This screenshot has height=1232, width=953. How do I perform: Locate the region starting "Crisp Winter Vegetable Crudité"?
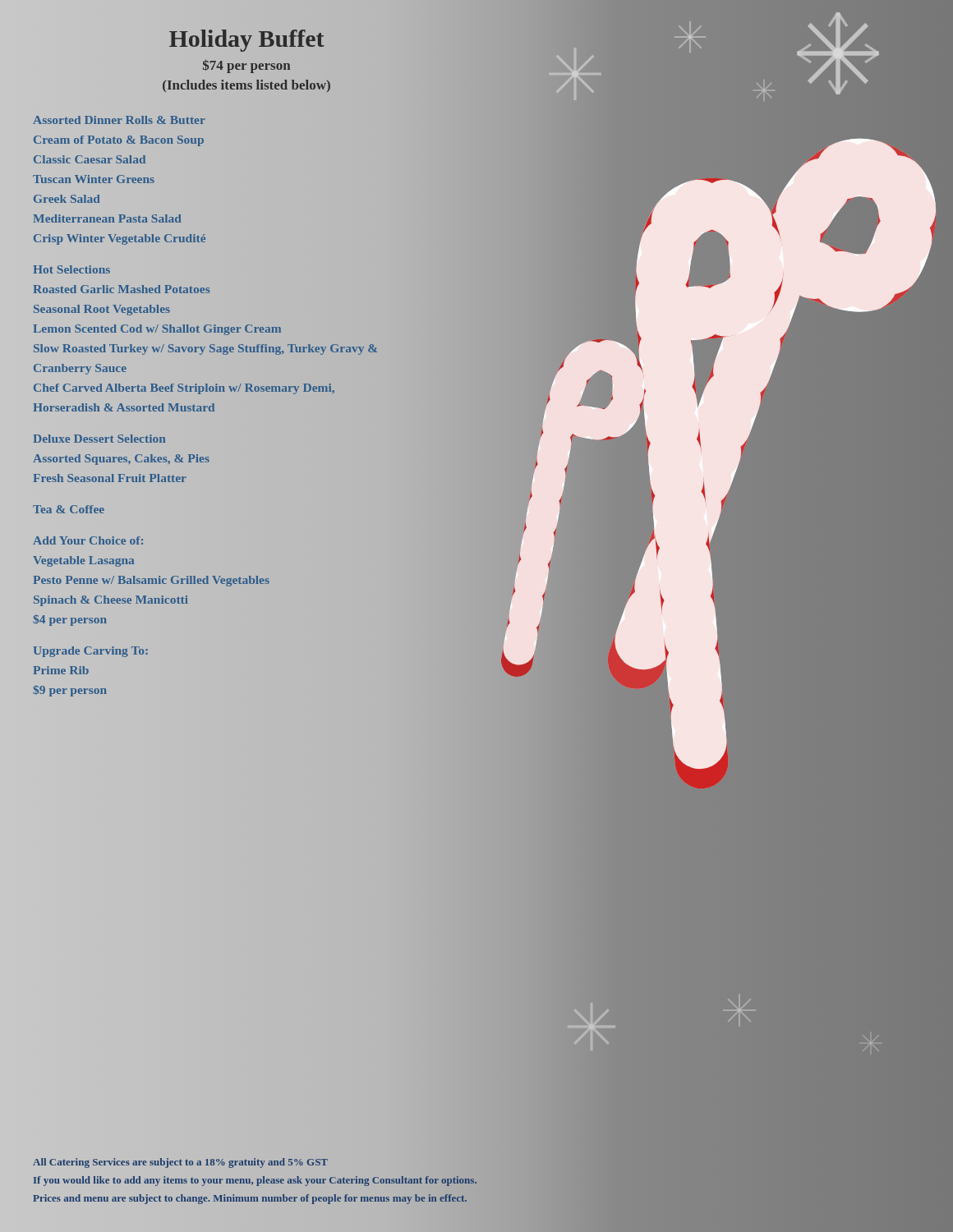tap(119, 238)
